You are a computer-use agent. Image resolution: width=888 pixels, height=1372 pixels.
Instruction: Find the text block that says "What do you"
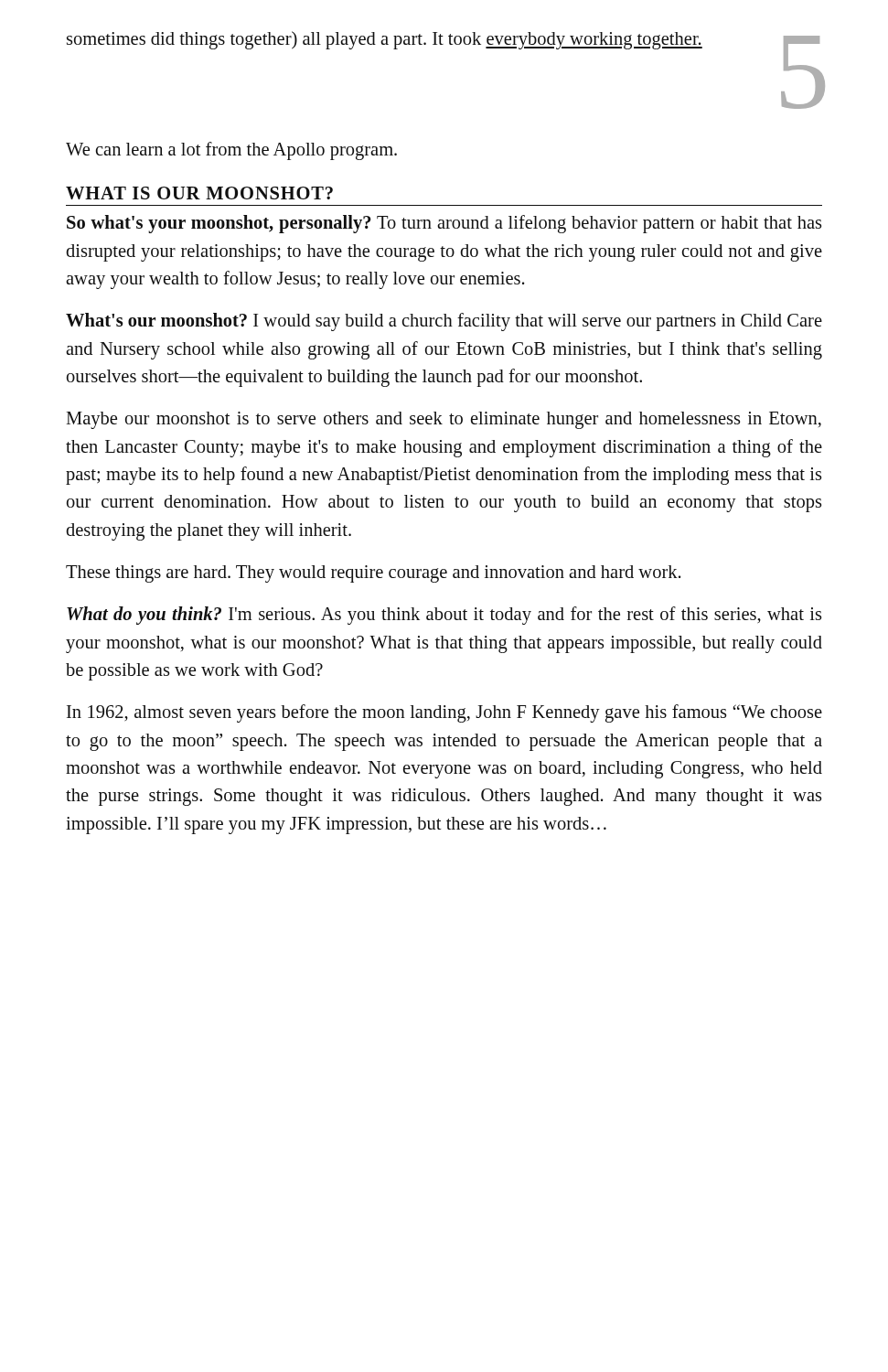[444, 642]
